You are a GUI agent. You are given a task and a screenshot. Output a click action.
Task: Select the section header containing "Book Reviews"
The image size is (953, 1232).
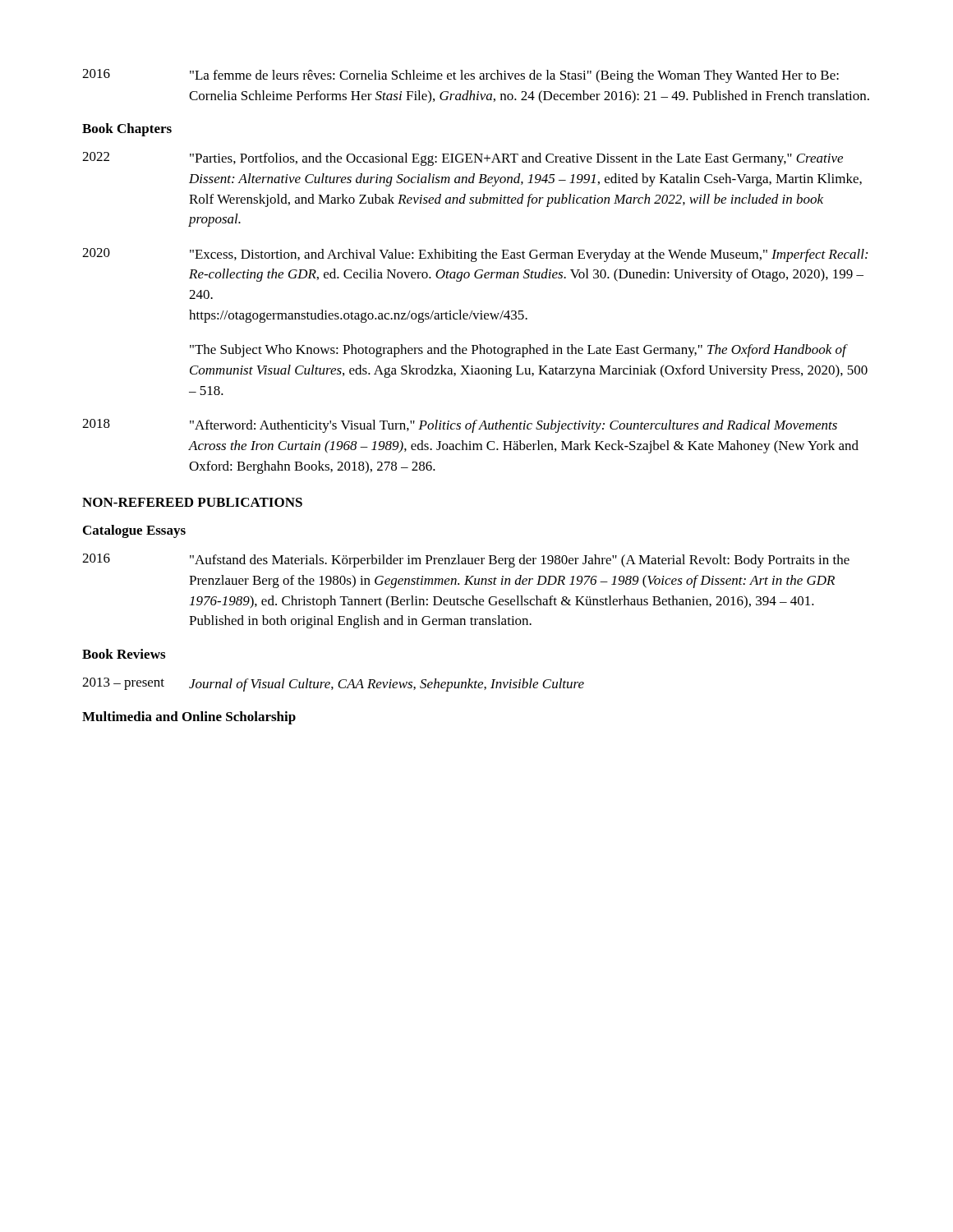pos(124,654)
